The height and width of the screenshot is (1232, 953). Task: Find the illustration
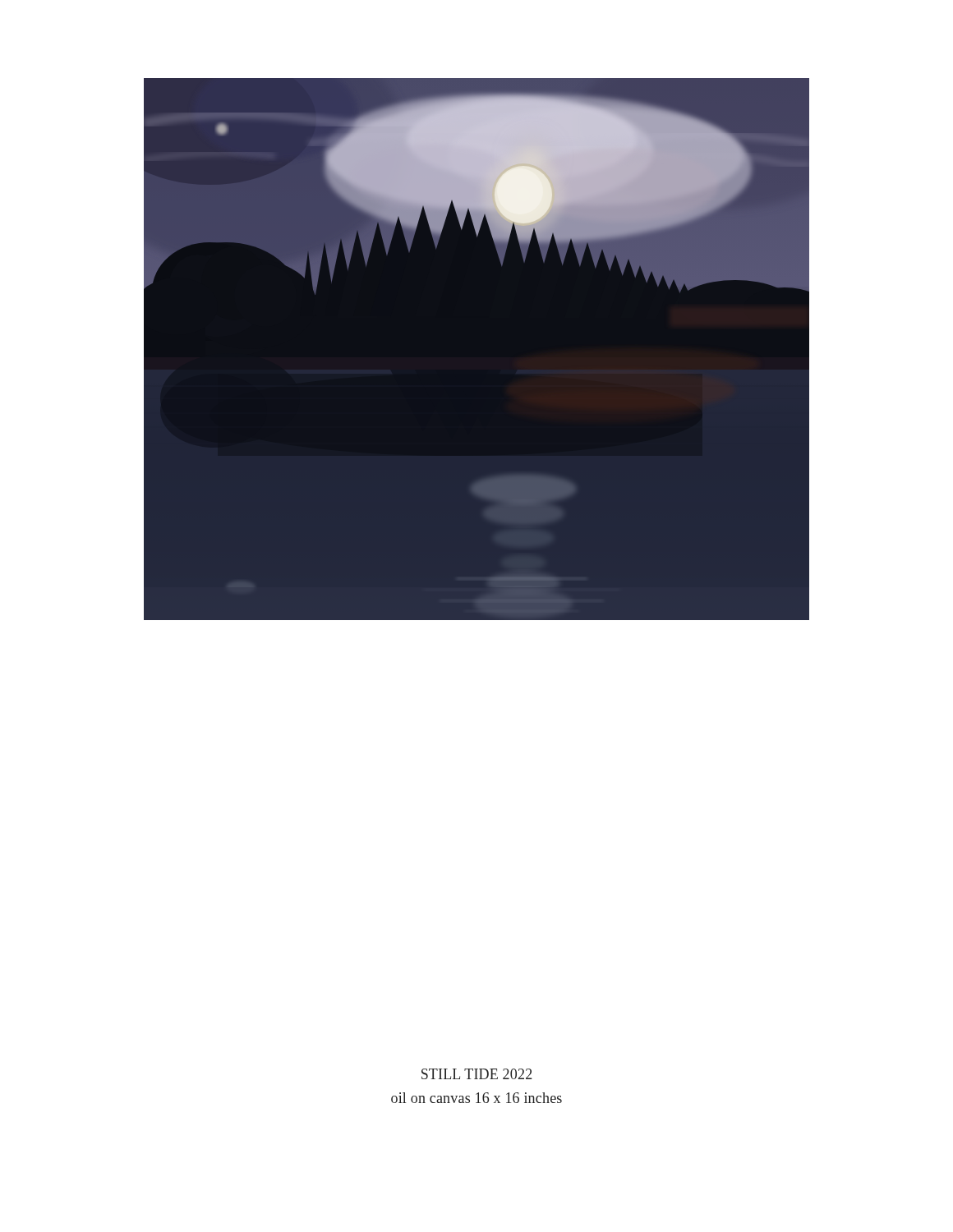coord(476,349)
